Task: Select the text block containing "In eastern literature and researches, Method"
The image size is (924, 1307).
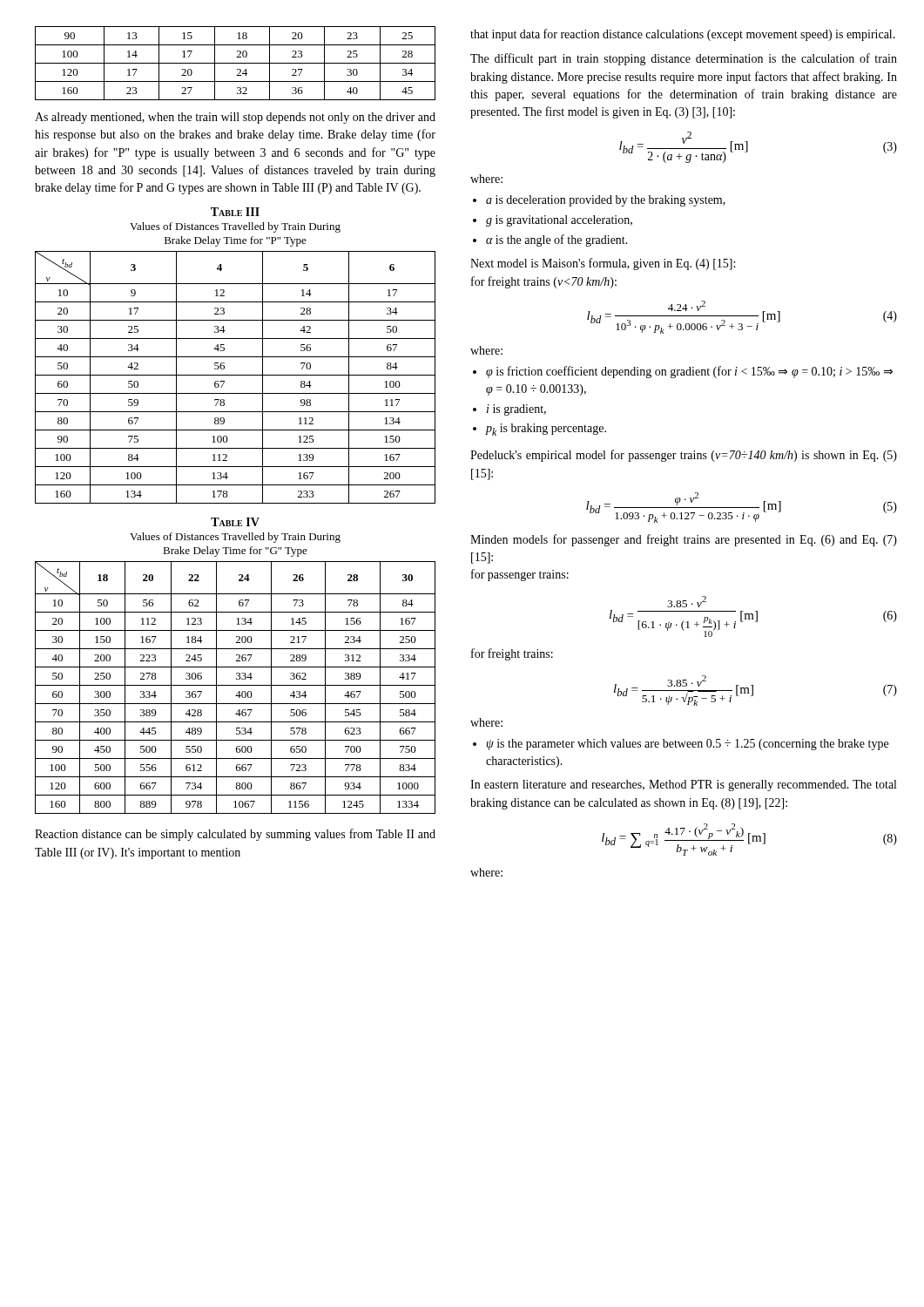Action: pos(684,794)
